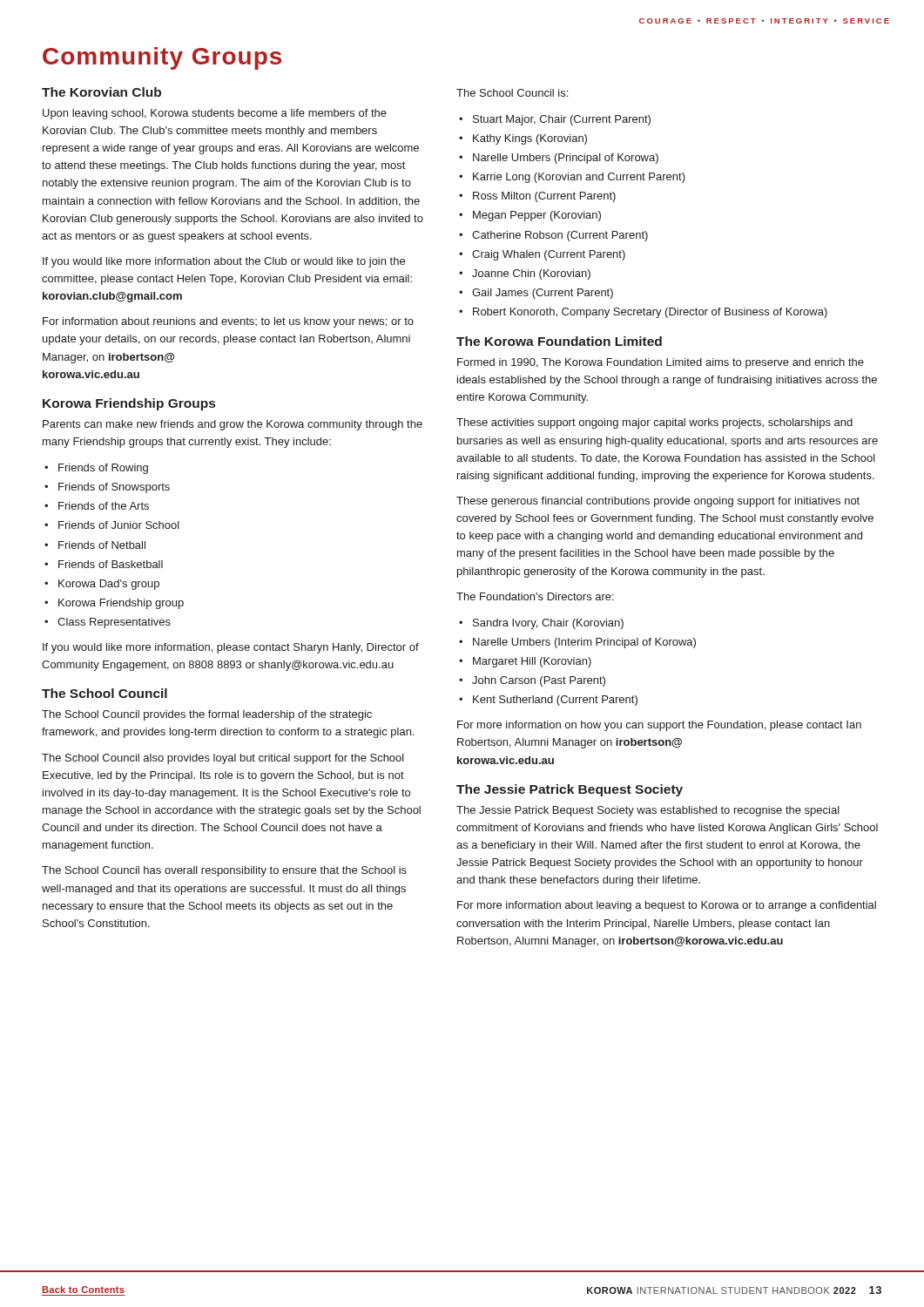Click on the text block containing "Parents can make new friends and grow the"

[232, 433]
